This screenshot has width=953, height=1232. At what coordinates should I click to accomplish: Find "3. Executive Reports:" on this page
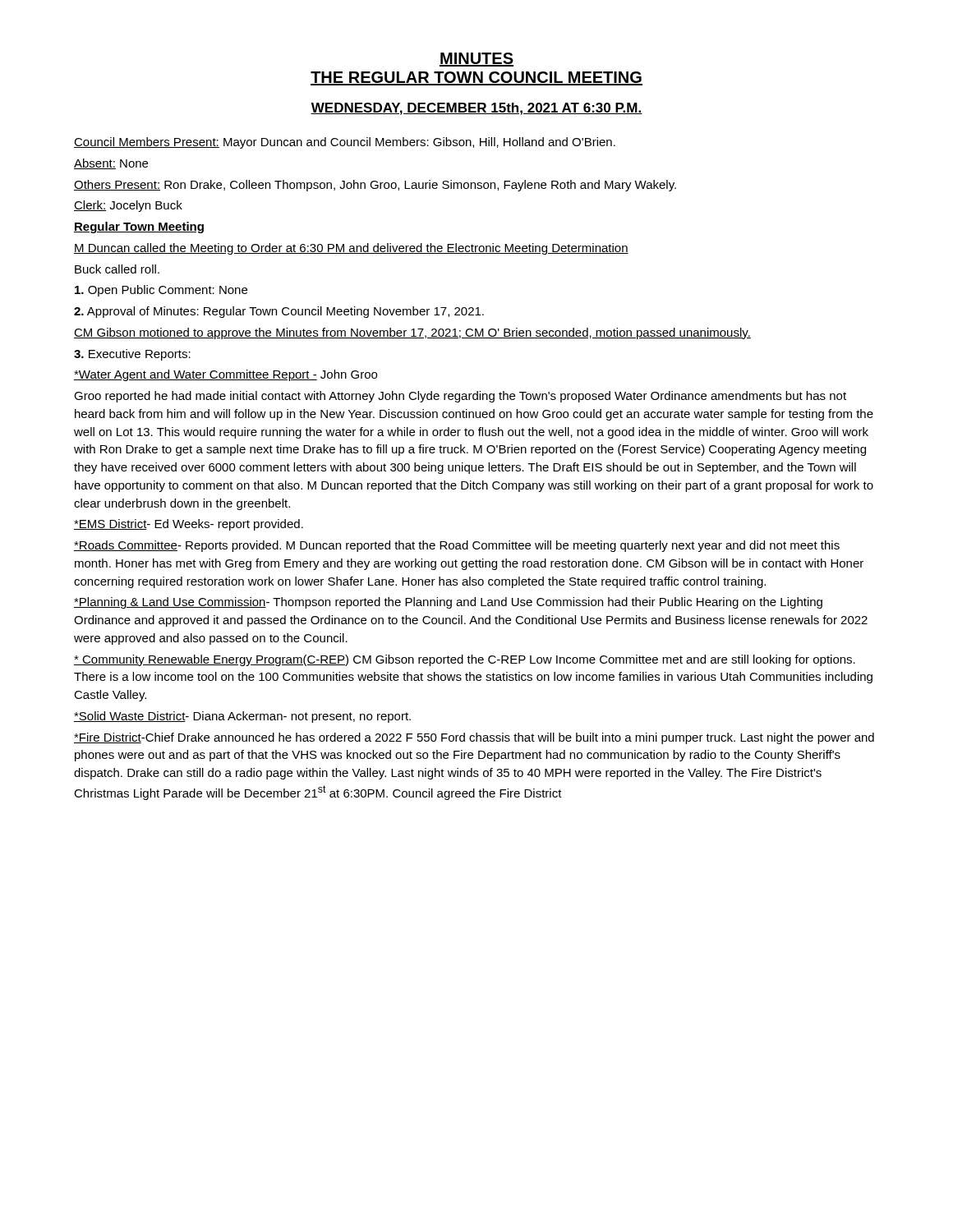click(x=132, y=355)
